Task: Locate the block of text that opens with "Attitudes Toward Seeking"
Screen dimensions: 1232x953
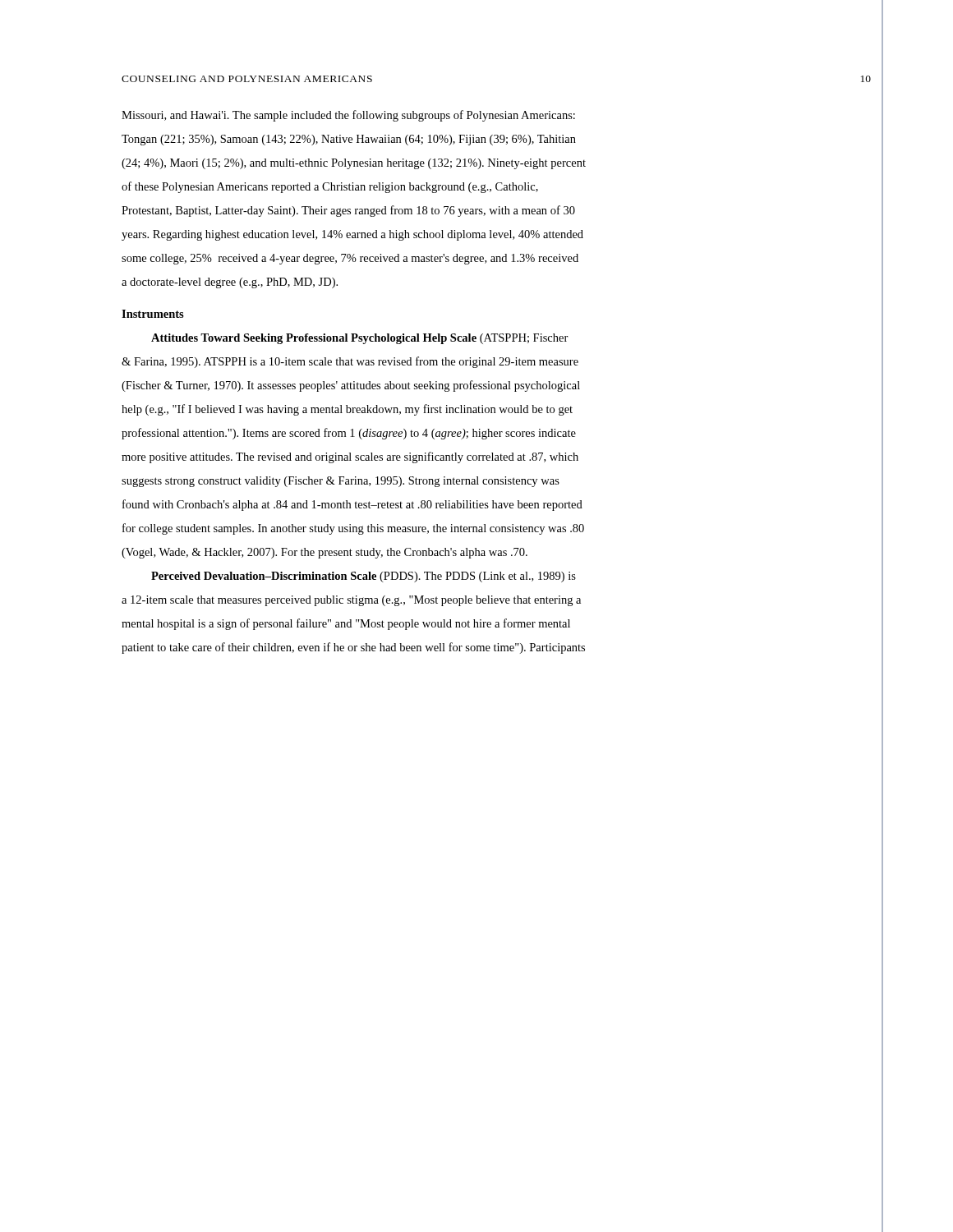Action: coord(360,338)
